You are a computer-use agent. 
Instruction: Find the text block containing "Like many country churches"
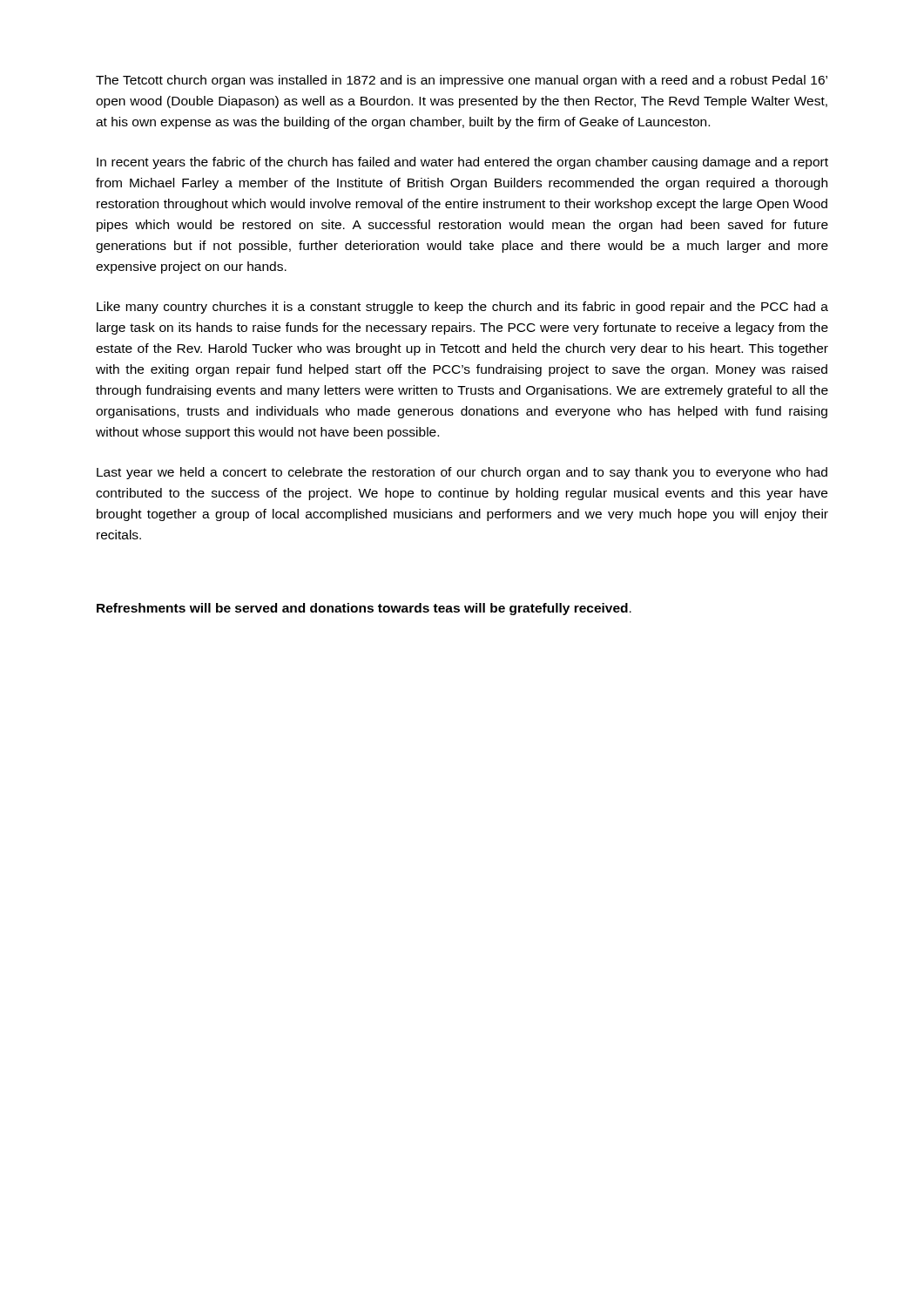point(462,369)
